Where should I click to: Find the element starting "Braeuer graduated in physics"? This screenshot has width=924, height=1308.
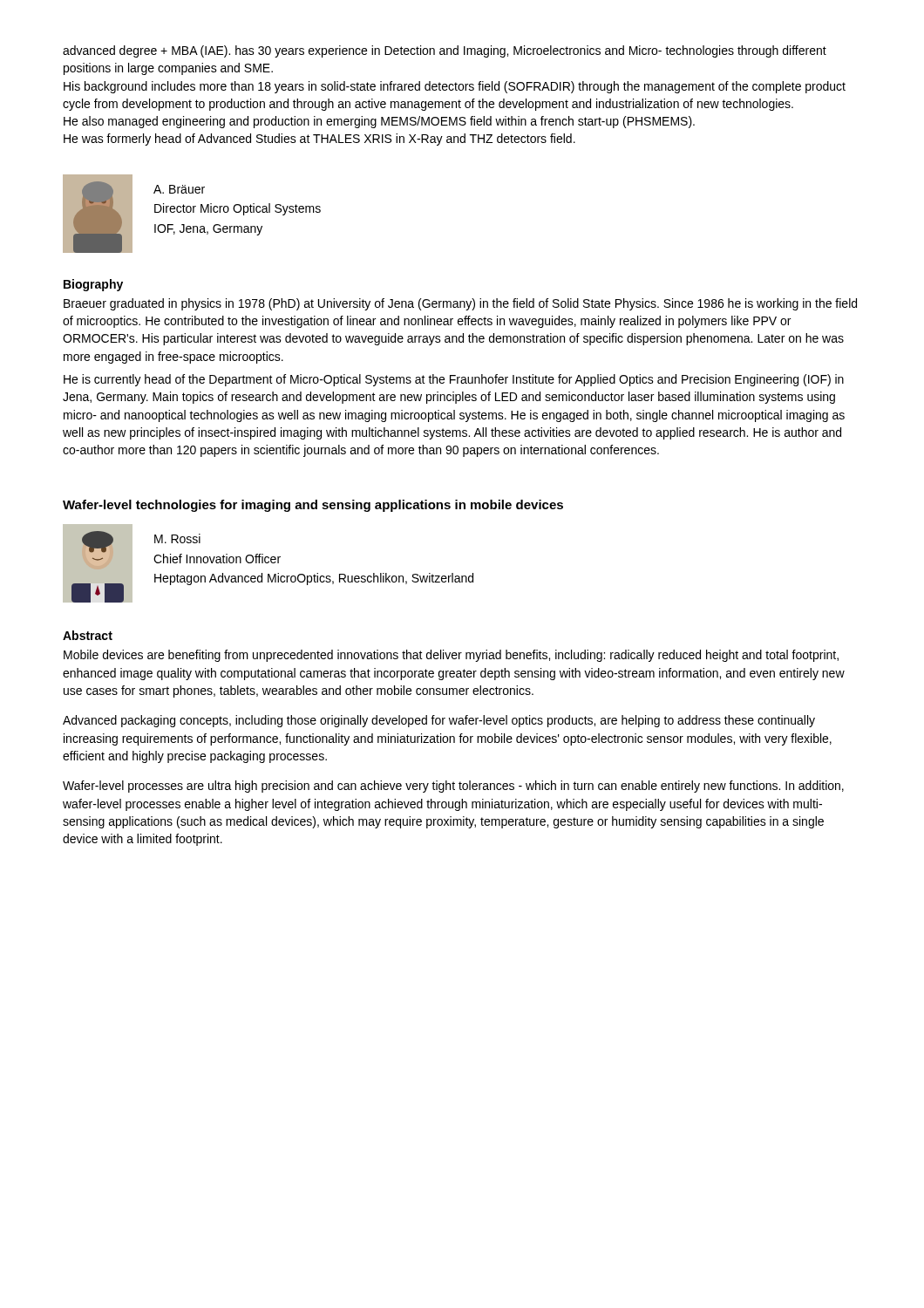point(462,377)
